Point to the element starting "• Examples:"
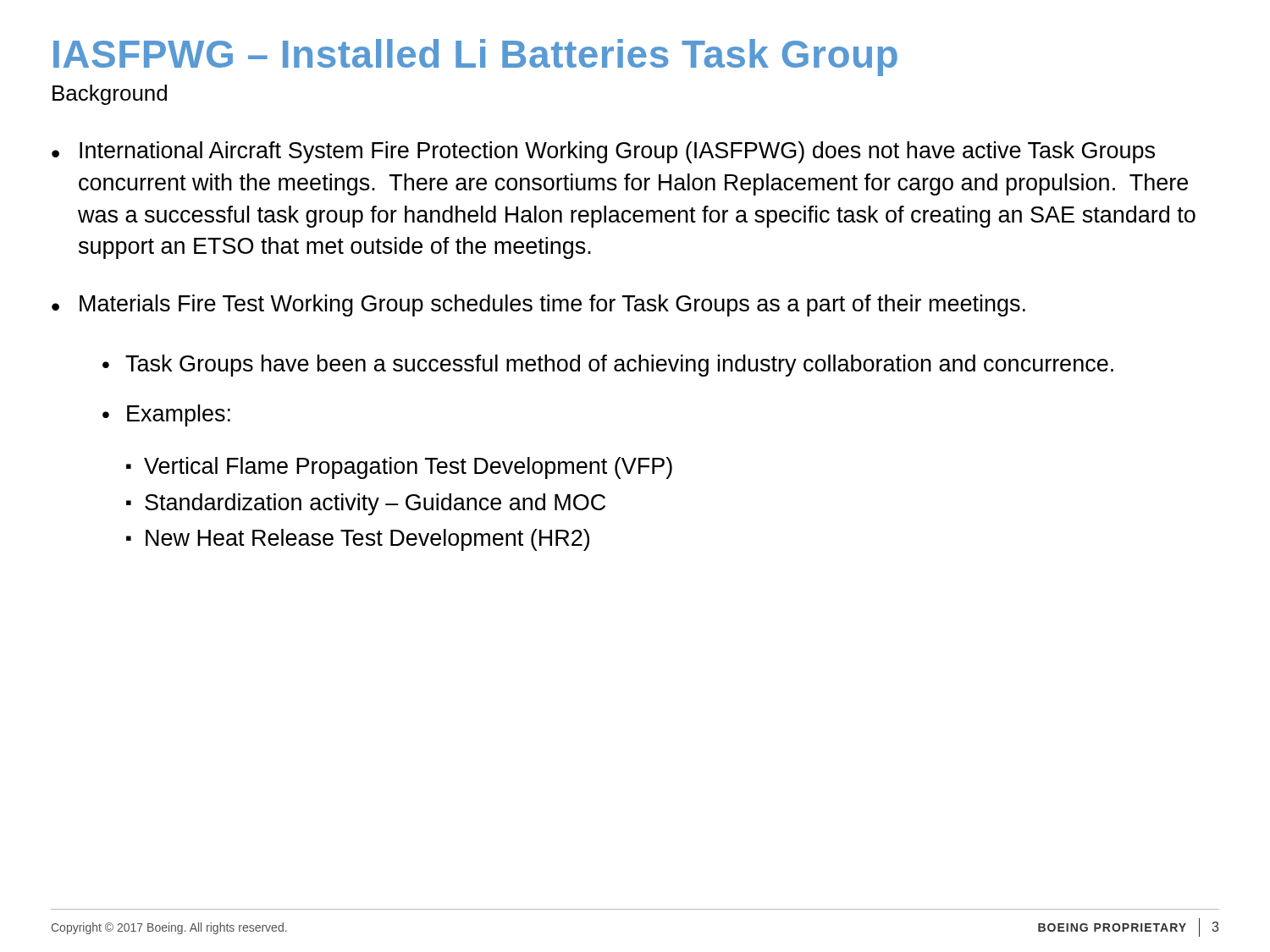Screen dimensions: 952x1270 (x=166, y=415)
